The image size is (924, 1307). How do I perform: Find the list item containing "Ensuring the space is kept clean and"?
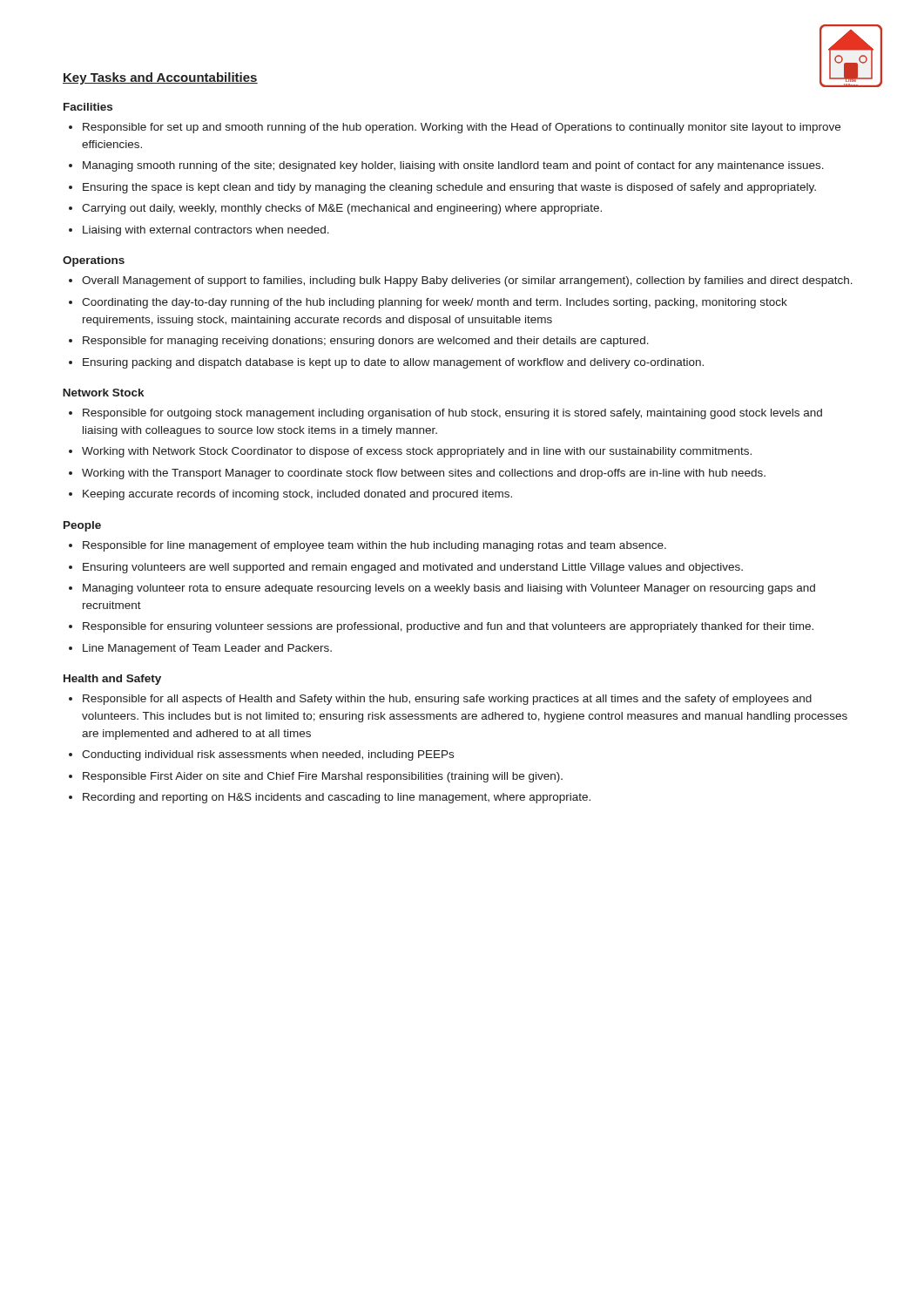click(449, 187)
